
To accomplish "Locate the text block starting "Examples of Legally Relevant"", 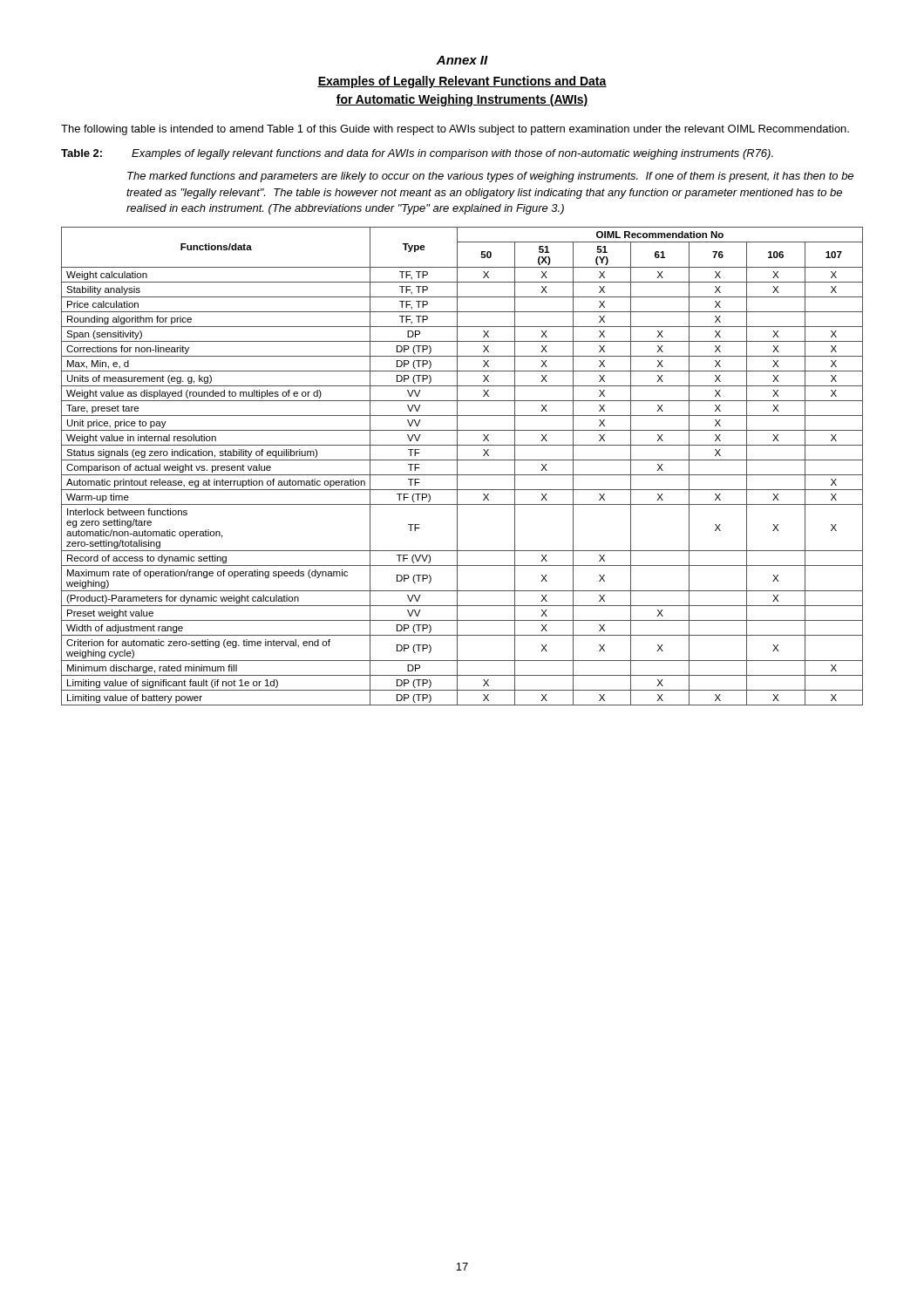I will tap(462, 90).
